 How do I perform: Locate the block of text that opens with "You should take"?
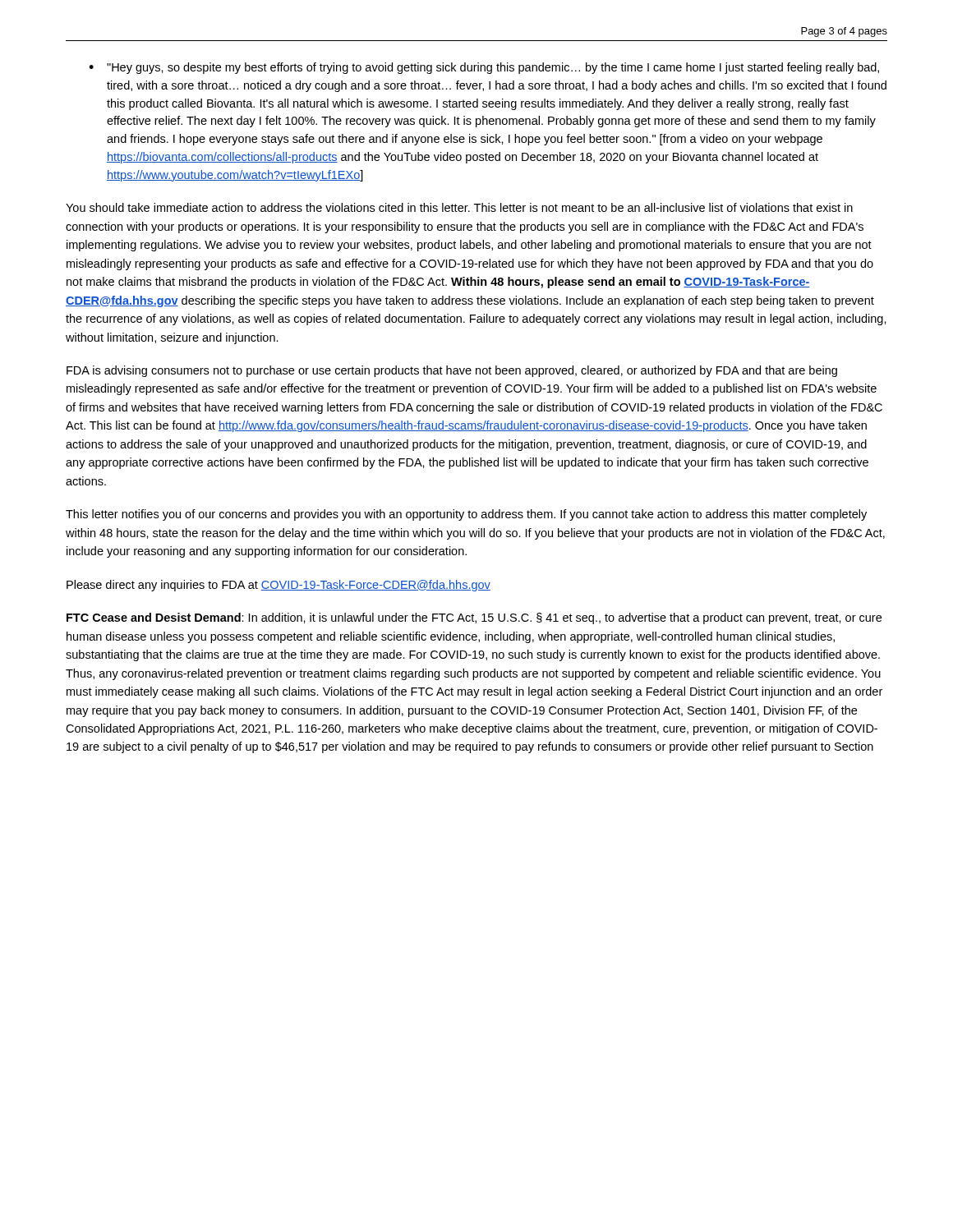pyautogui.click(x=476, y=273)
